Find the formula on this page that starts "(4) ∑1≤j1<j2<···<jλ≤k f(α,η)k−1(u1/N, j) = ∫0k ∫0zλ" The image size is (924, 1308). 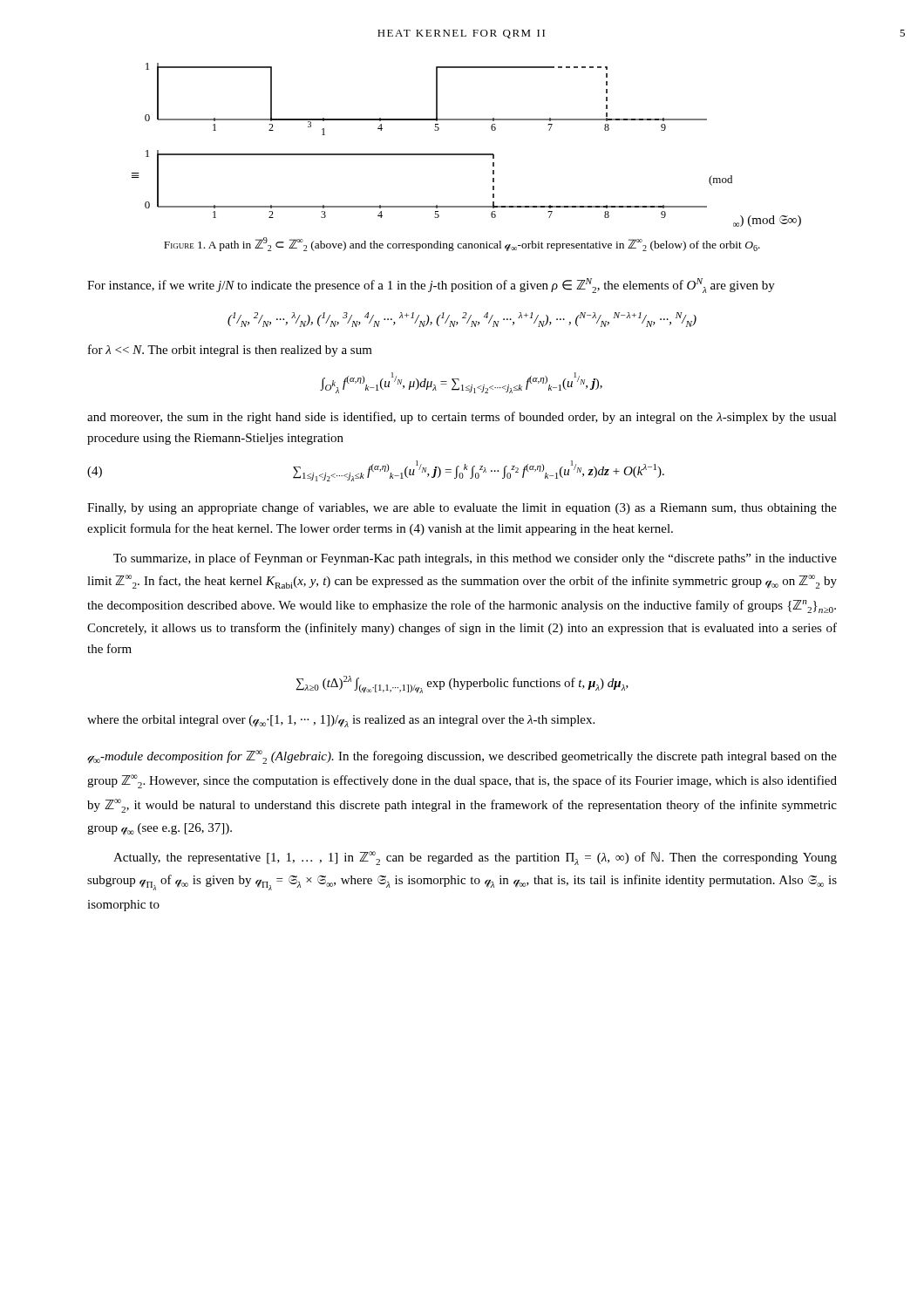click(x=462, y=472)
